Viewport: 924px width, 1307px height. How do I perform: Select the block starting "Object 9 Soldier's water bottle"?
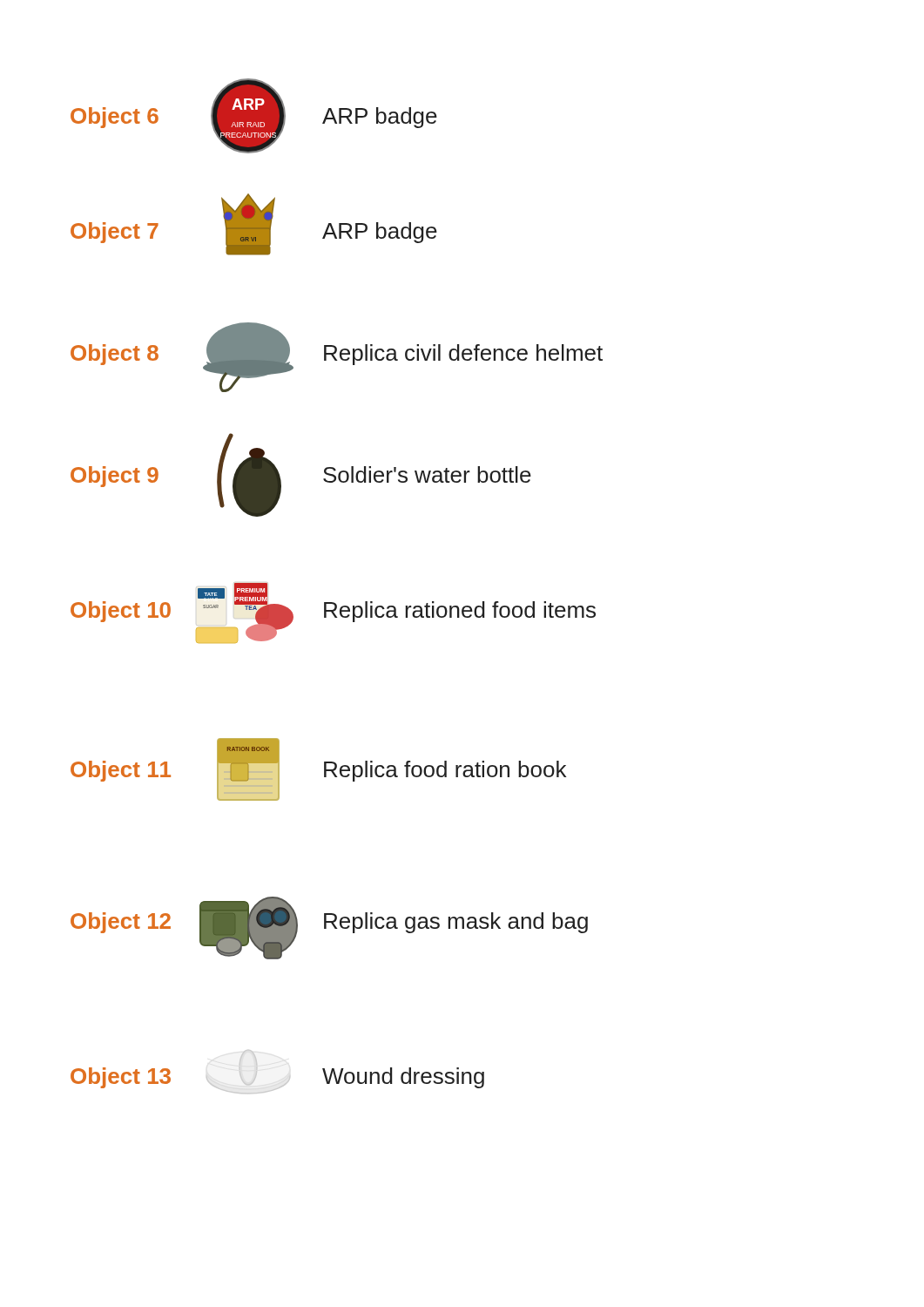(301, 475)
